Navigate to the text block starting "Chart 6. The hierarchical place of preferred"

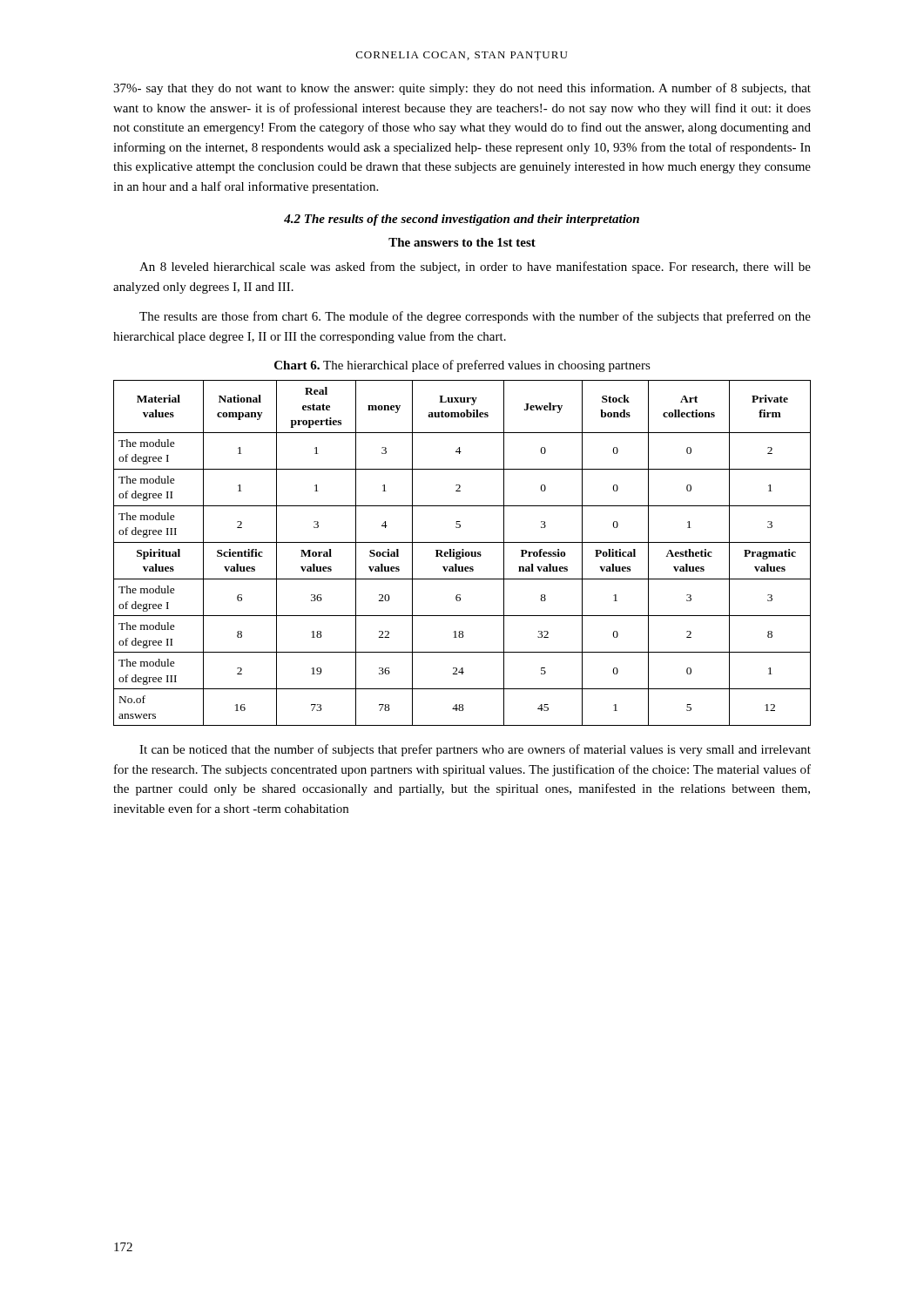462,365
